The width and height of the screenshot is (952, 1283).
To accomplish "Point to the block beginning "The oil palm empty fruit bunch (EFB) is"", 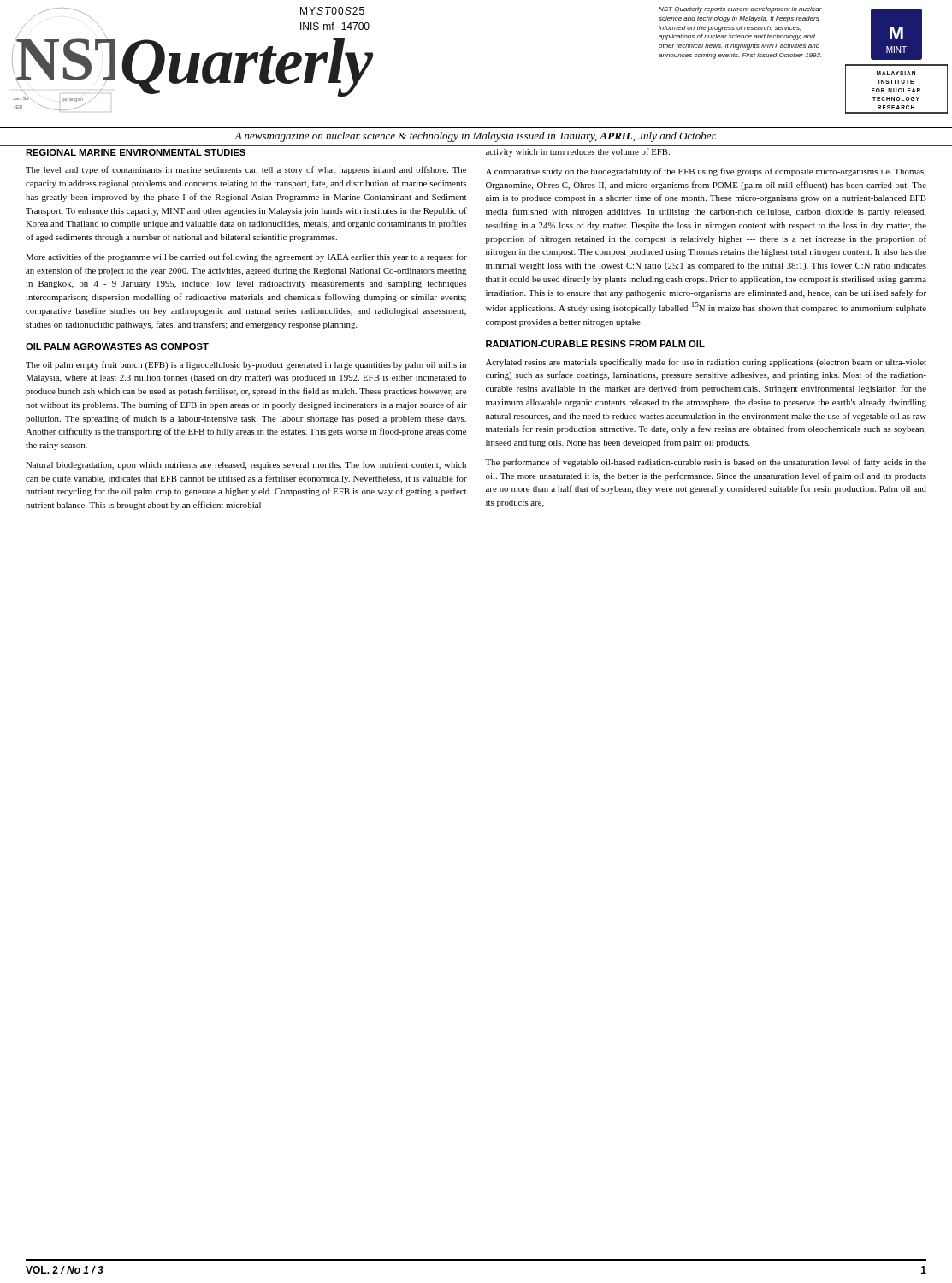I will point(246,405).
